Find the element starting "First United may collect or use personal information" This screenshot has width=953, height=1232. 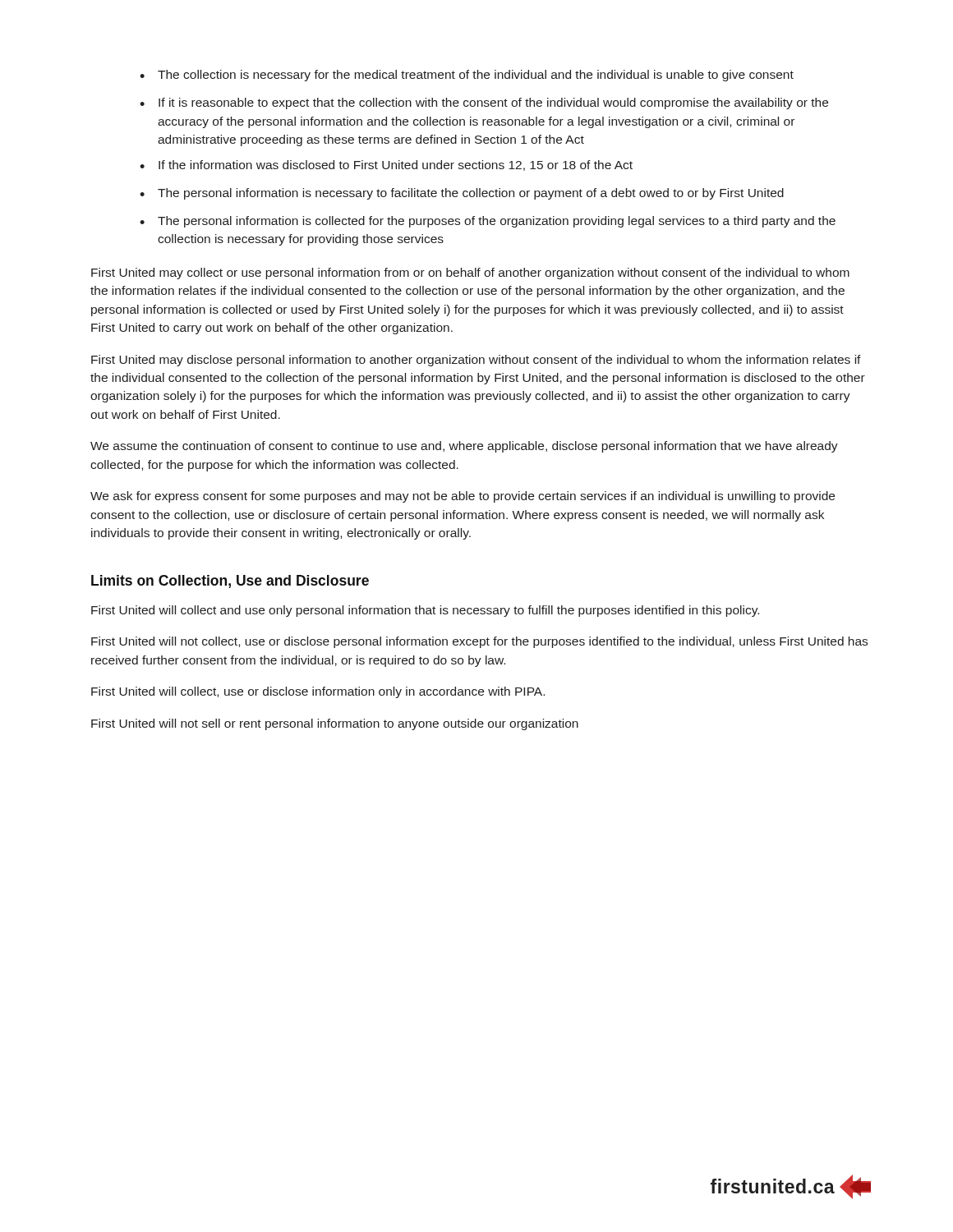point(470,300)
